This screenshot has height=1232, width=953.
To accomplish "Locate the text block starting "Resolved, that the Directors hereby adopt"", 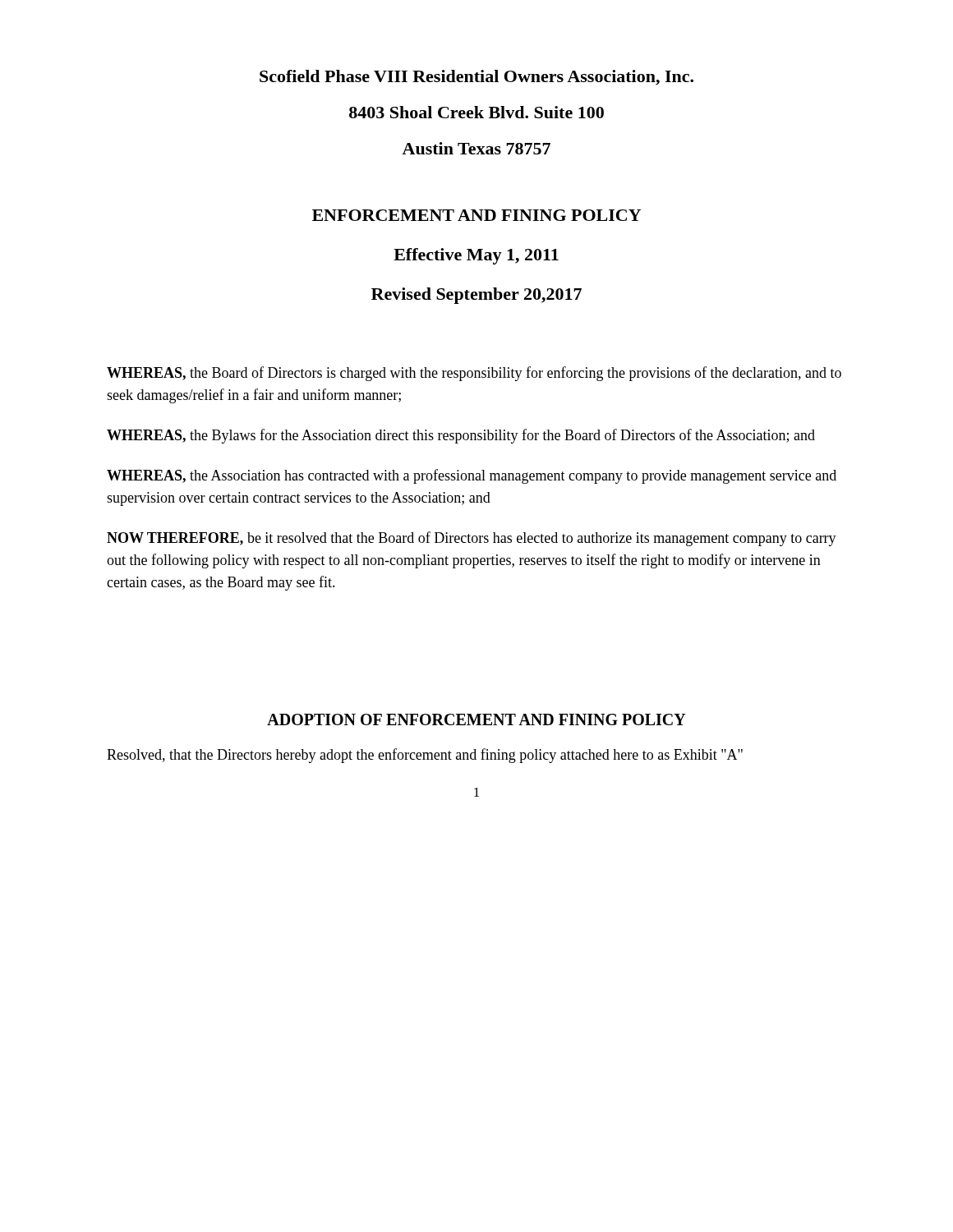I will 425,755.
